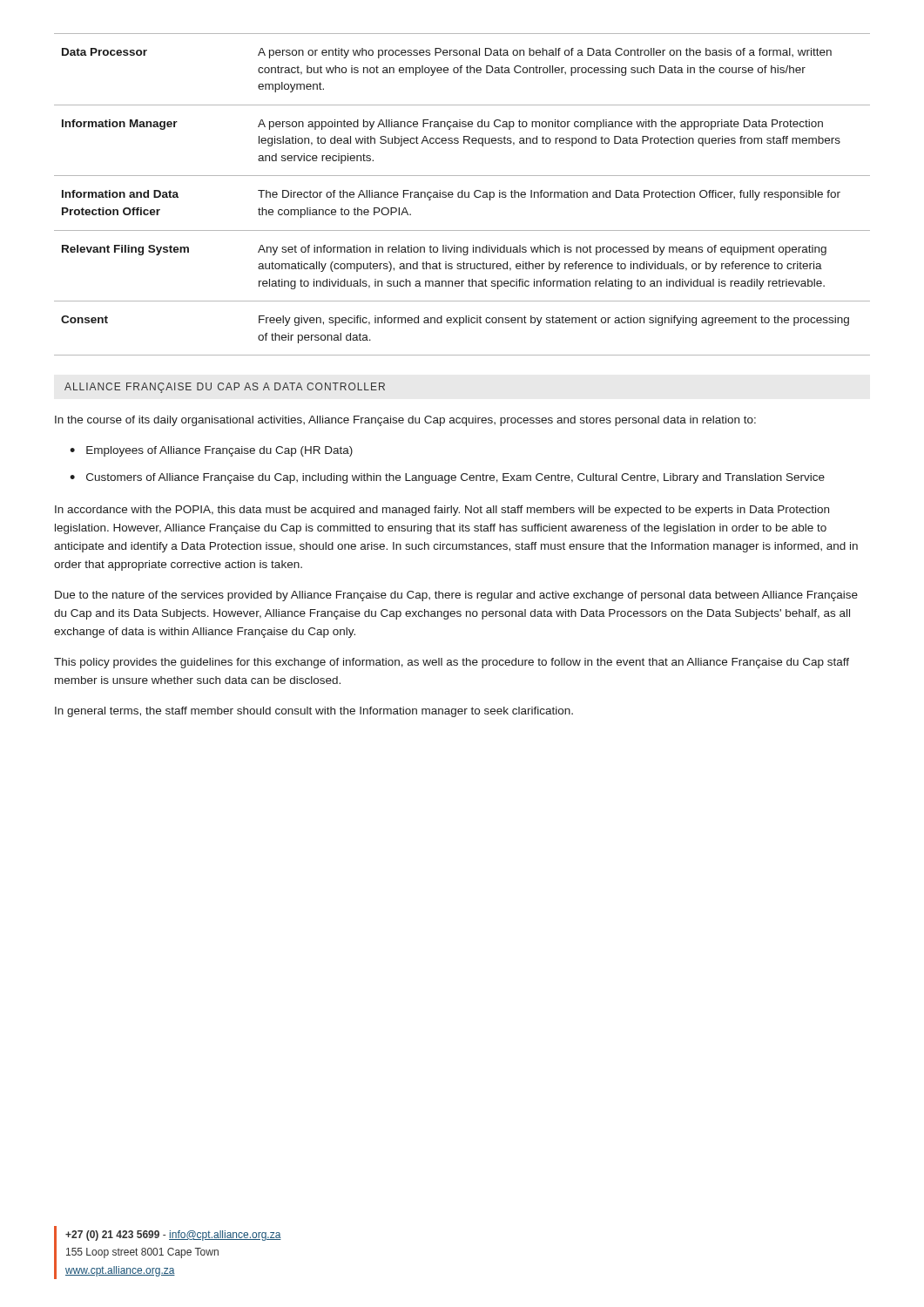Locate the text block that reads "In general terms, the staff member"
Image resolution: width=924 pixels, height=1307 pixels.
point(314,710)
